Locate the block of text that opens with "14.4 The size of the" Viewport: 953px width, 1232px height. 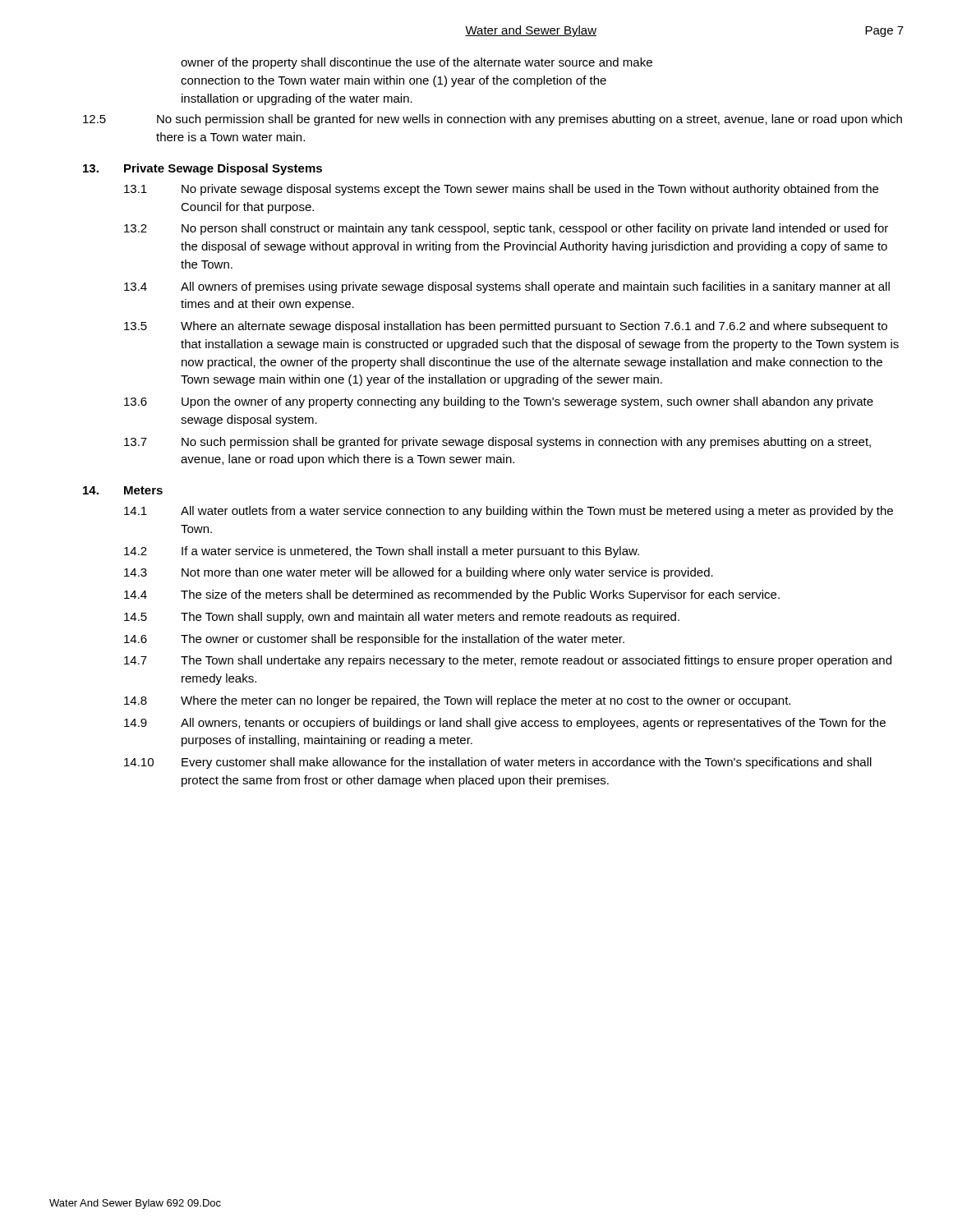pyautogui.click(x=513, y=595)
